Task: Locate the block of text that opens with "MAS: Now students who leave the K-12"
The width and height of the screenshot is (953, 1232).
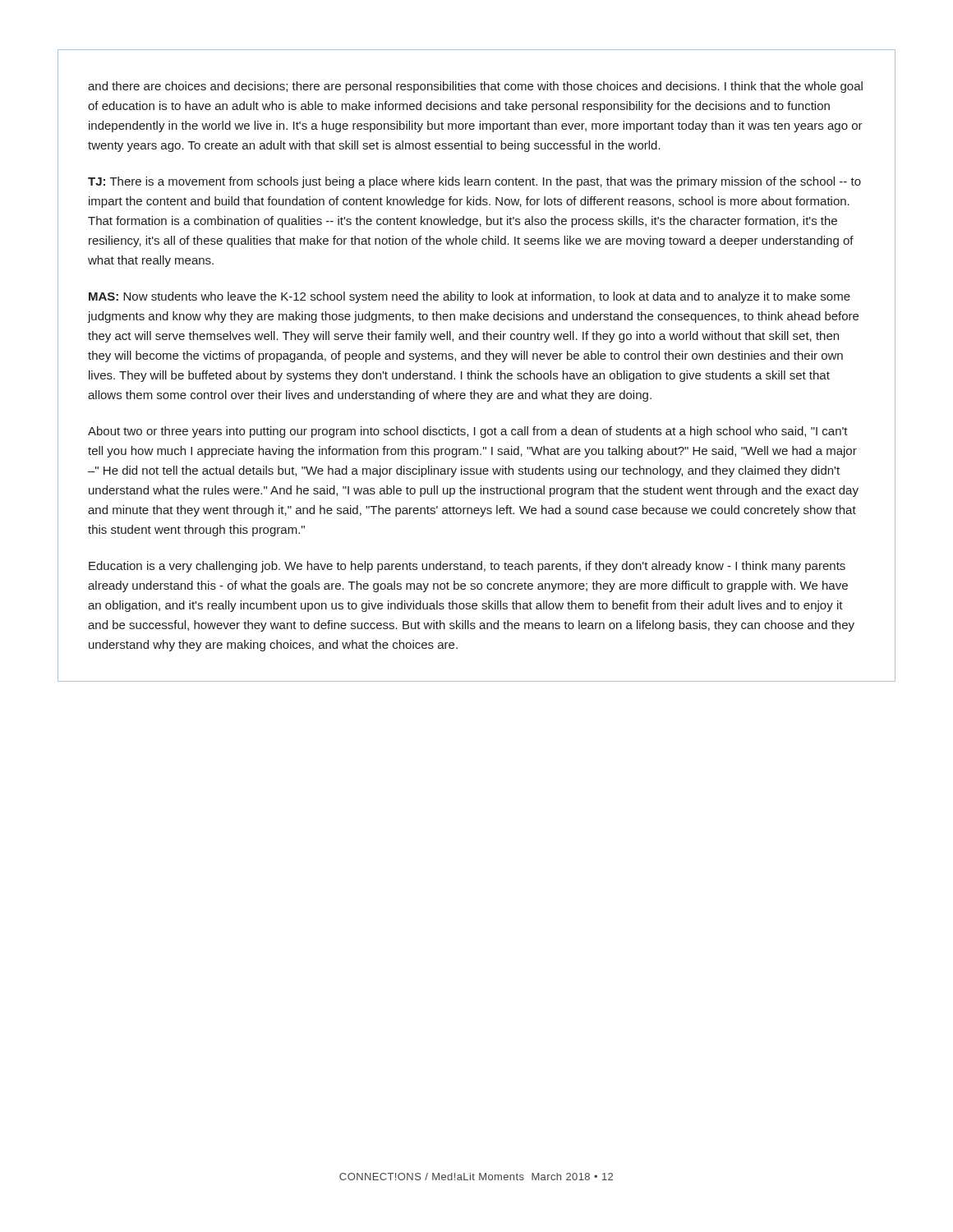Action: (x=474, y=345)
